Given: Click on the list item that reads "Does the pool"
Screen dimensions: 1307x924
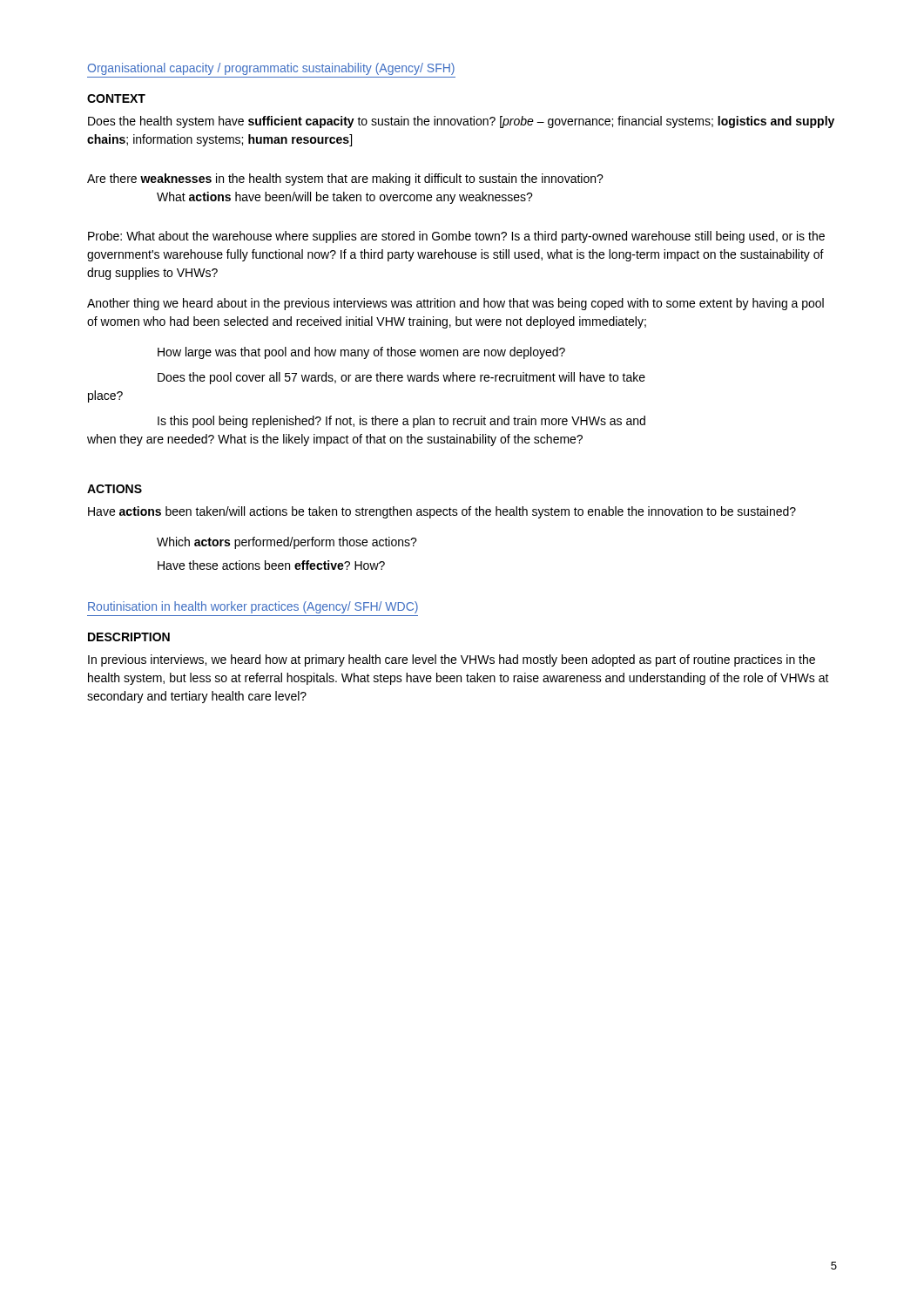Looking at the screenshot, I should tap(401, 377).
